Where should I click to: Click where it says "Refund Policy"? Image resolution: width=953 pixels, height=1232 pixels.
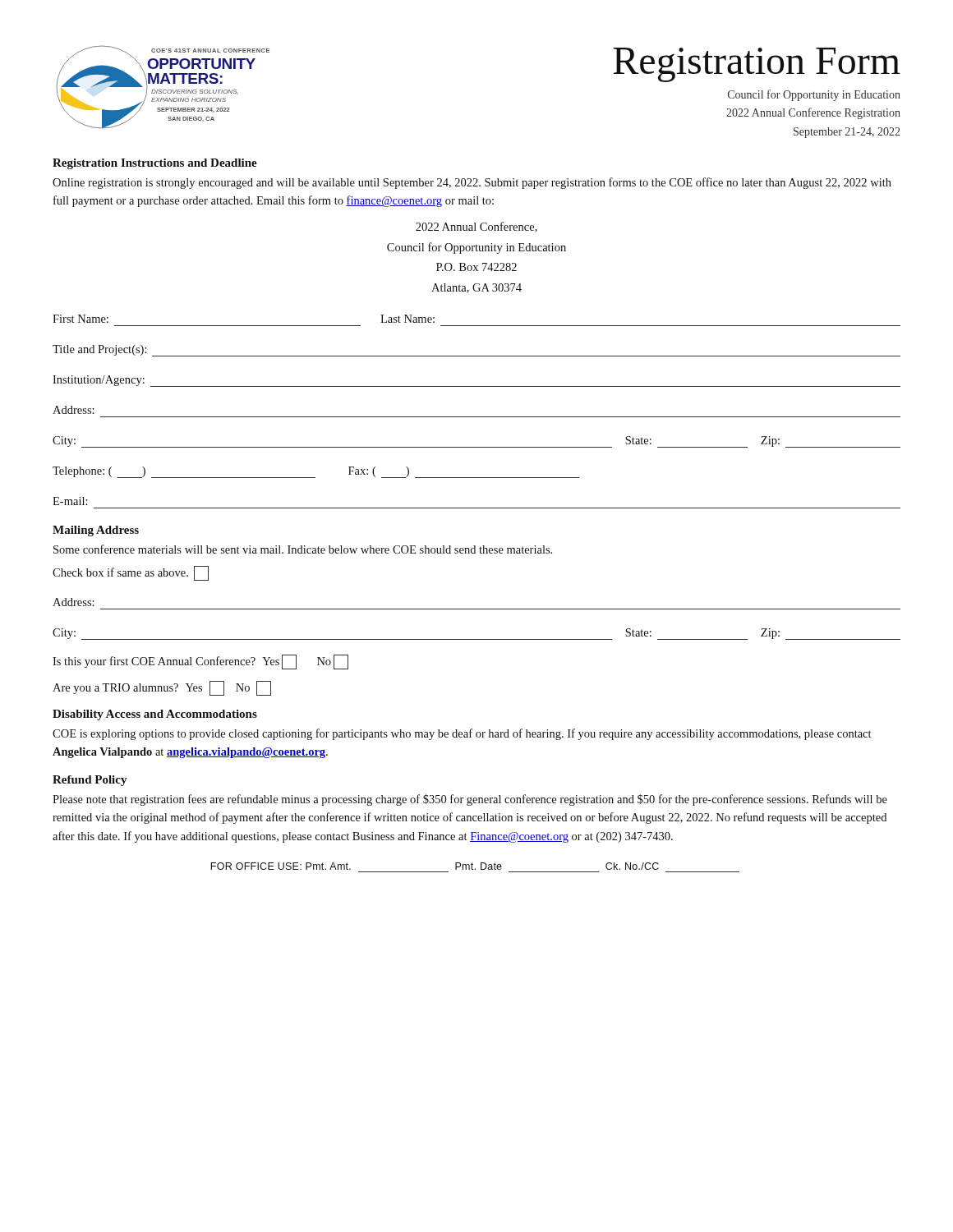pyautogui.click(x=90, y=779)
